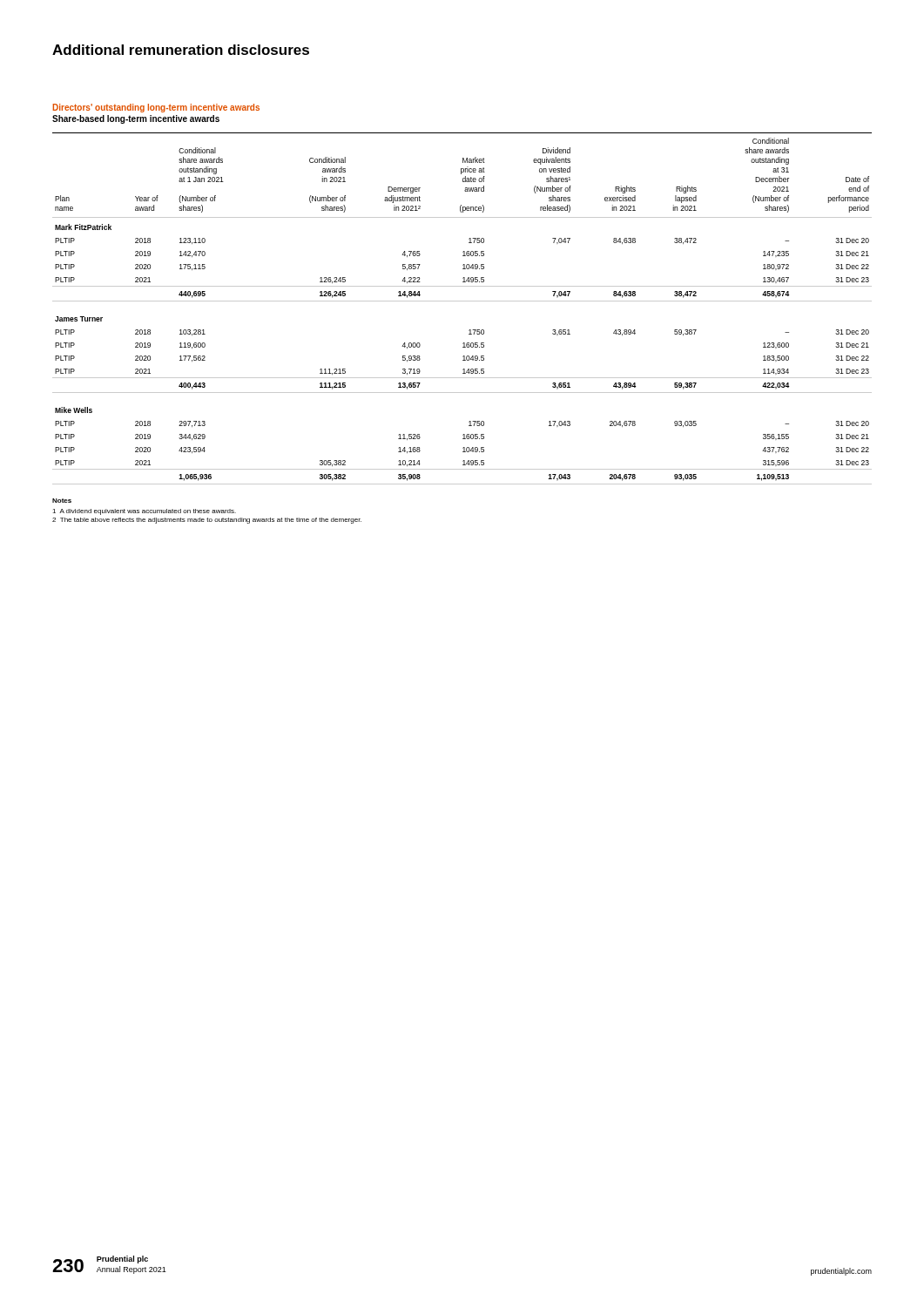Viewport: 924px width, 1307px height.
Task: Where is the passage that starts "Notes 1 A dividend equivalent was"?
Action: [62, 501]
